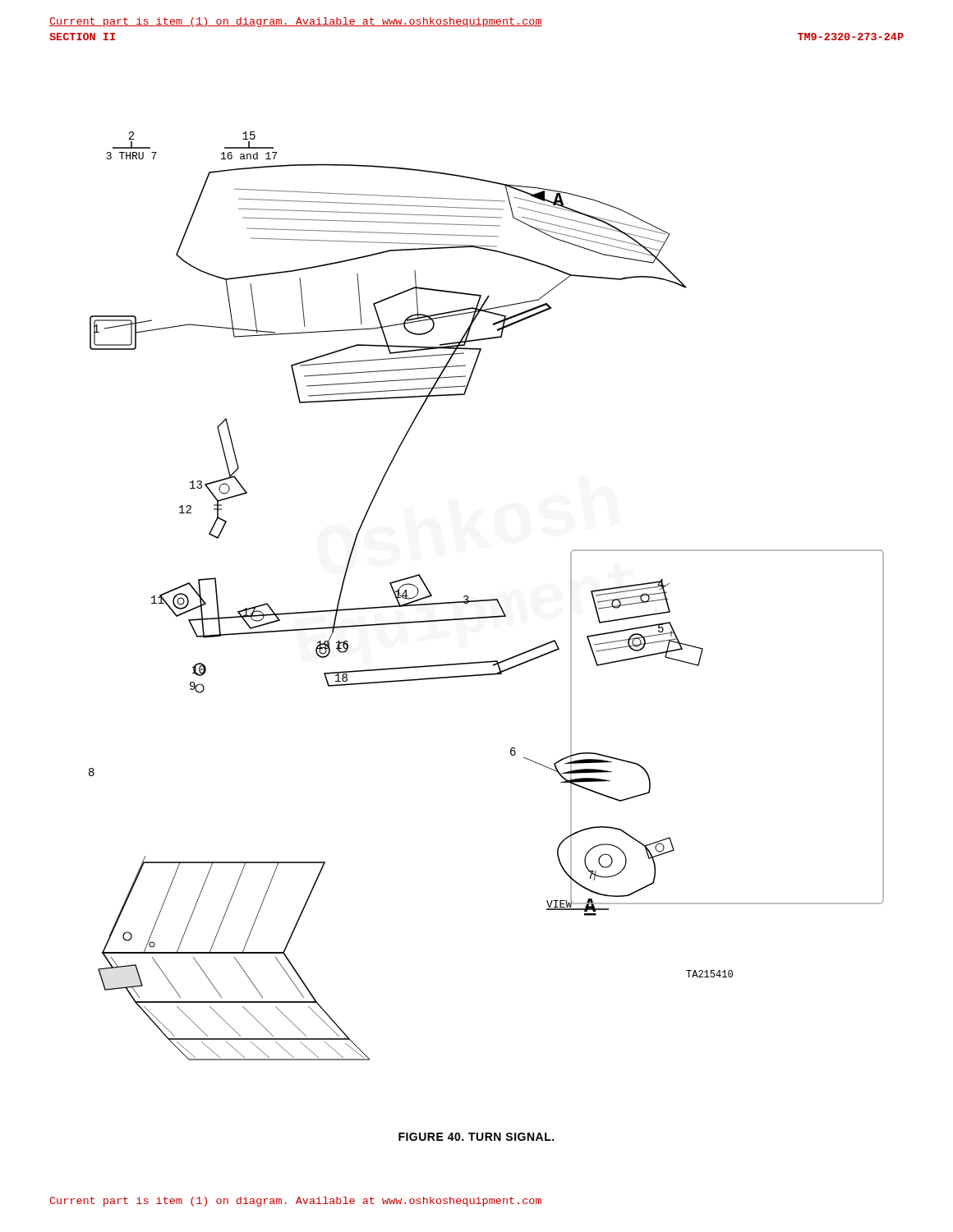Select the engineering diagram

(x=476, y=579)
